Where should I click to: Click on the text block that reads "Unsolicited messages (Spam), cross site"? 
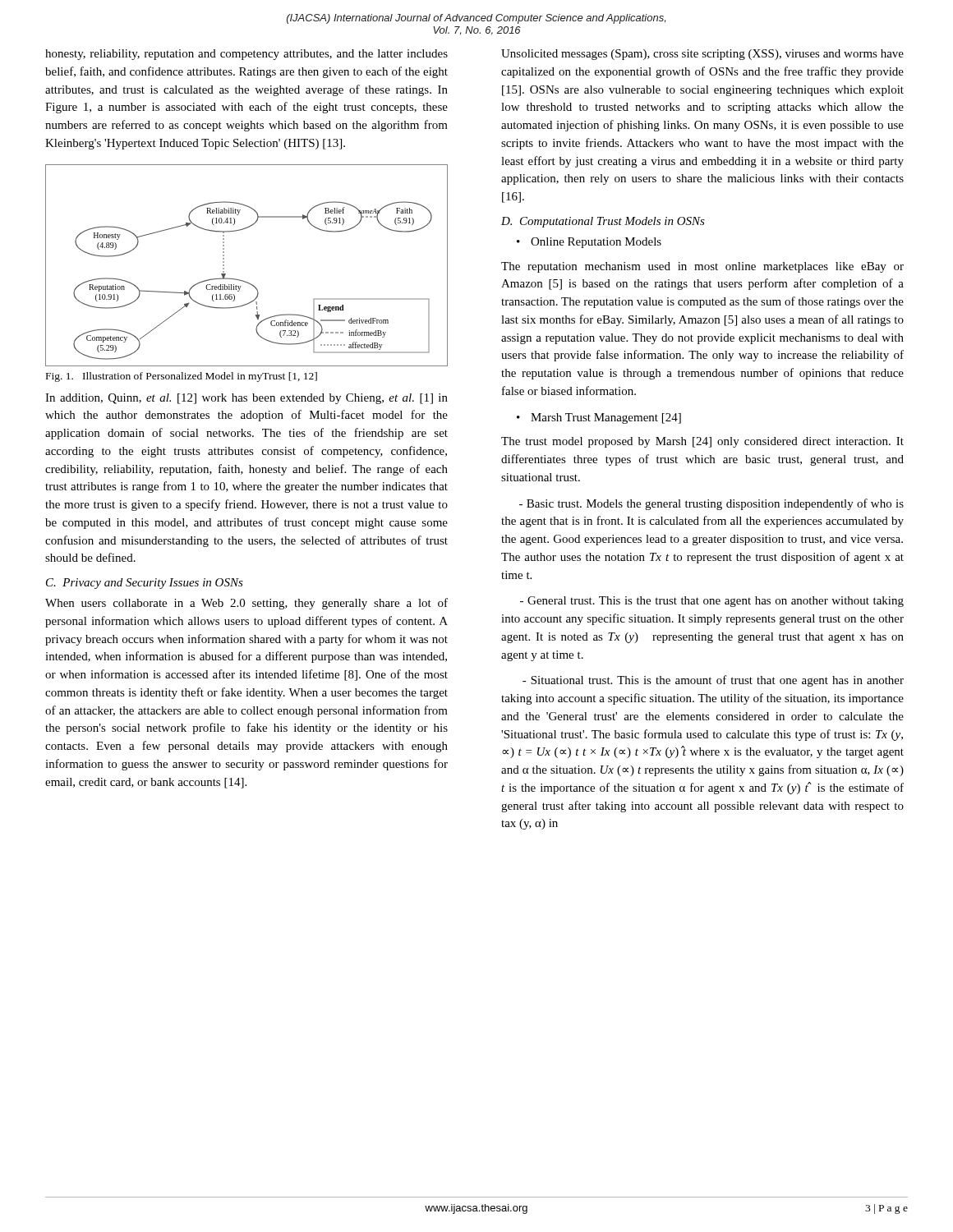click(702, 125)
